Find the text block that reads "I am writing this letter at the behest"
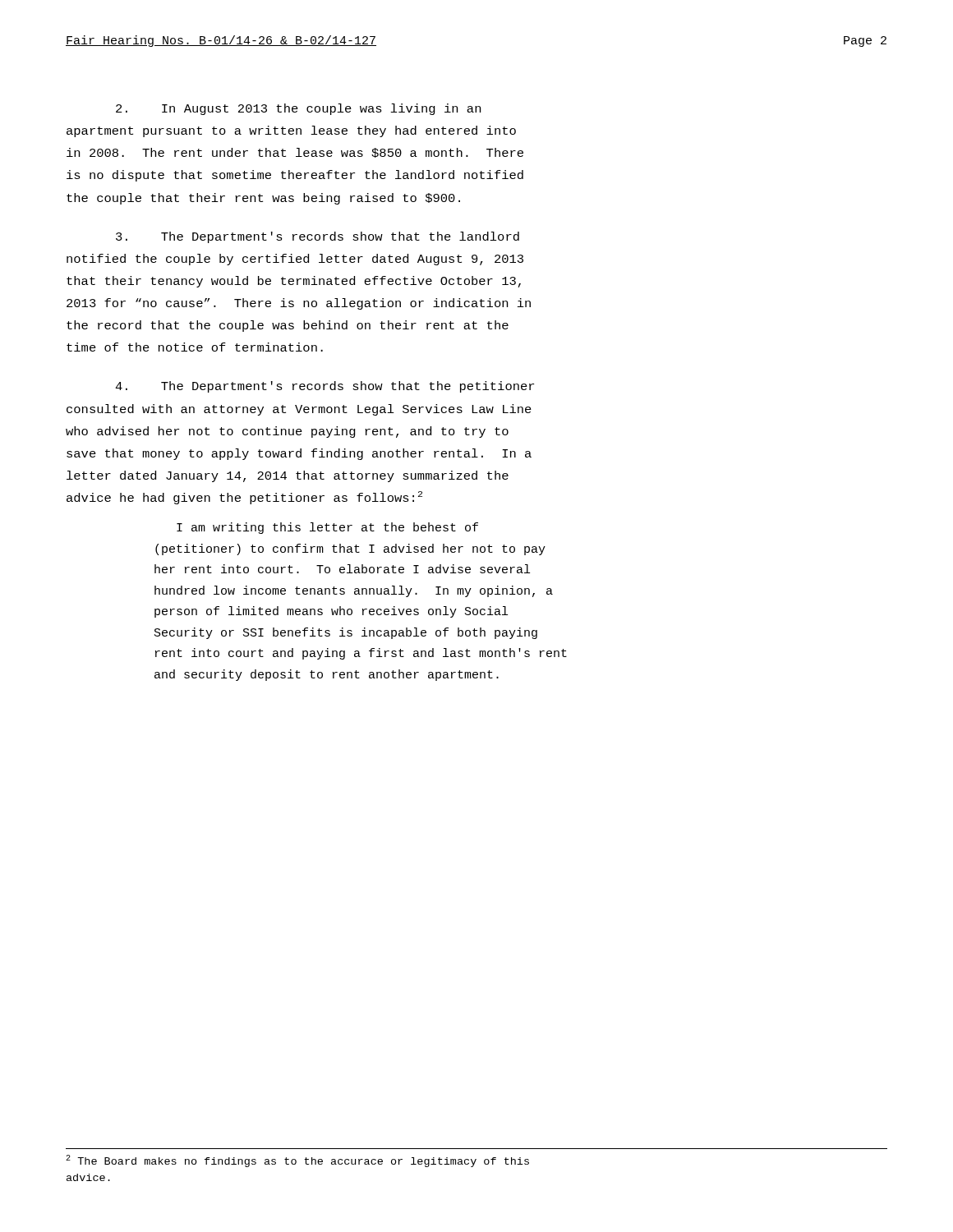The width and height of the screenshot is (953, 1232). pyautogui.click(x=350, y=602)
